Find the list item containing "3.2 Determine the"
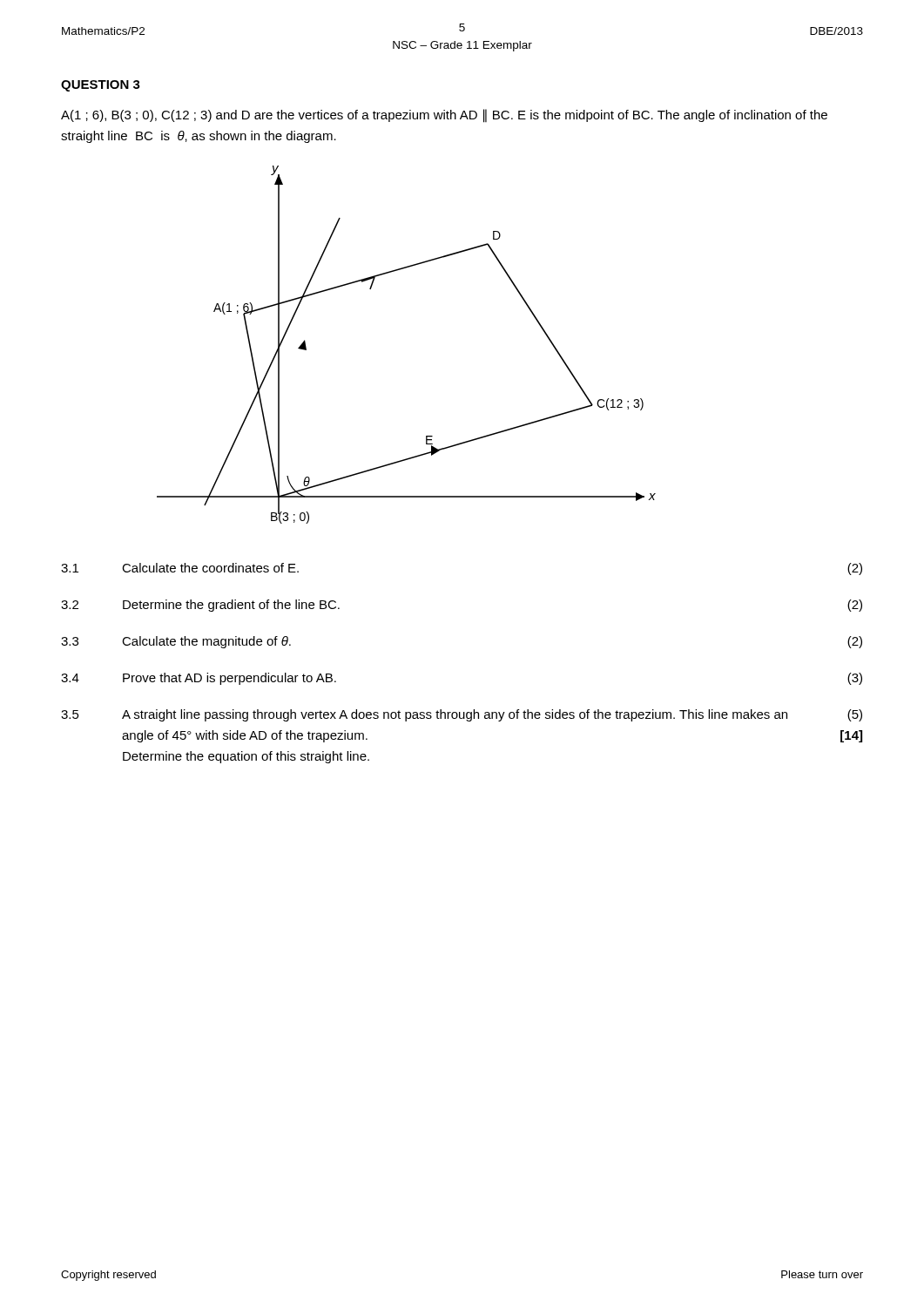The image size is (924, 1307). (x=235, y=605)
